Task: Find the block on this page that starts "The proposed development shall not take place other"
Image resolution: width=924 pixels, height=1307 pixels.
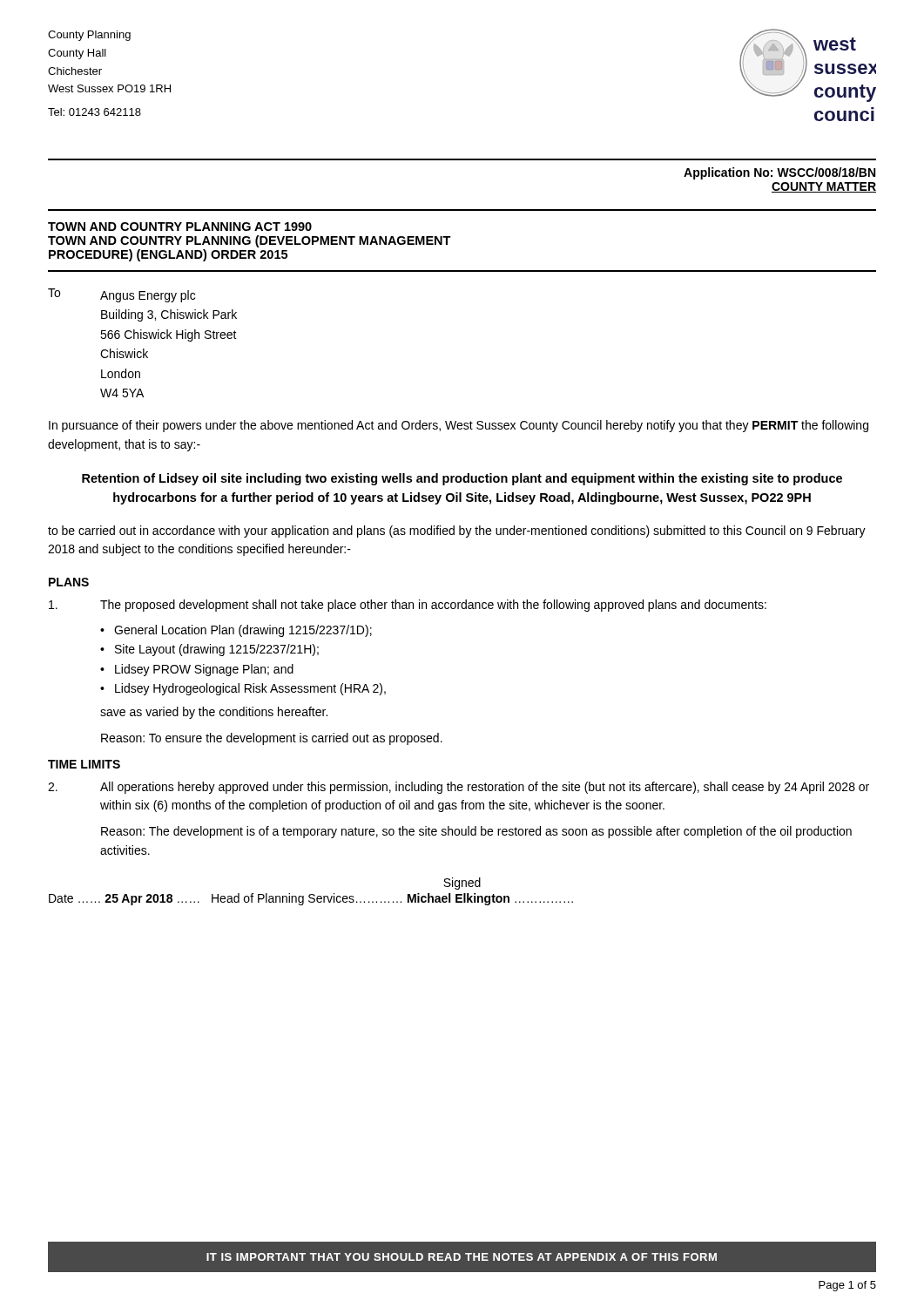Action: 408,606
